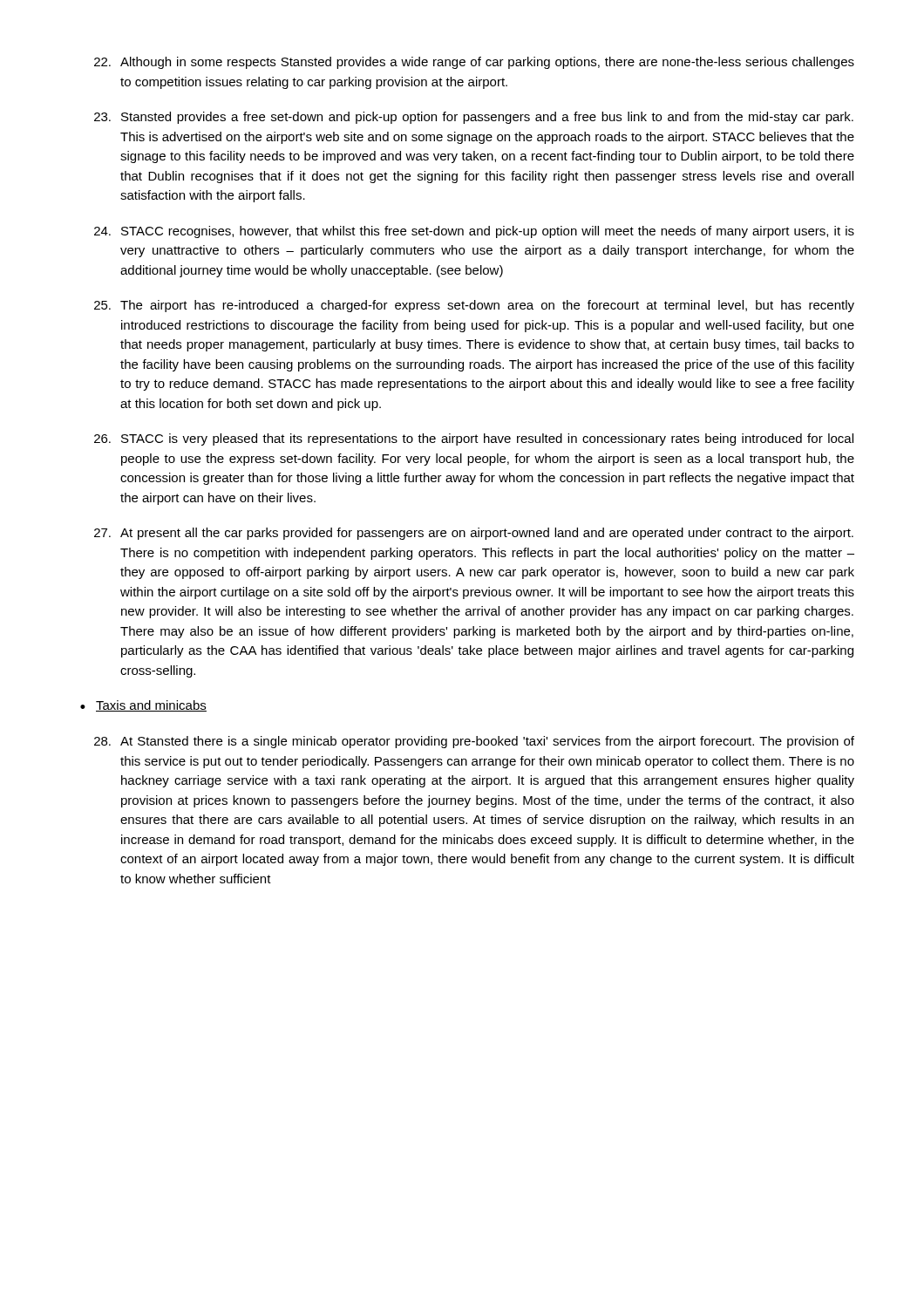
Task: Find the list item containing "27. At present all the car parks provided"
Action: coord(462,602)
